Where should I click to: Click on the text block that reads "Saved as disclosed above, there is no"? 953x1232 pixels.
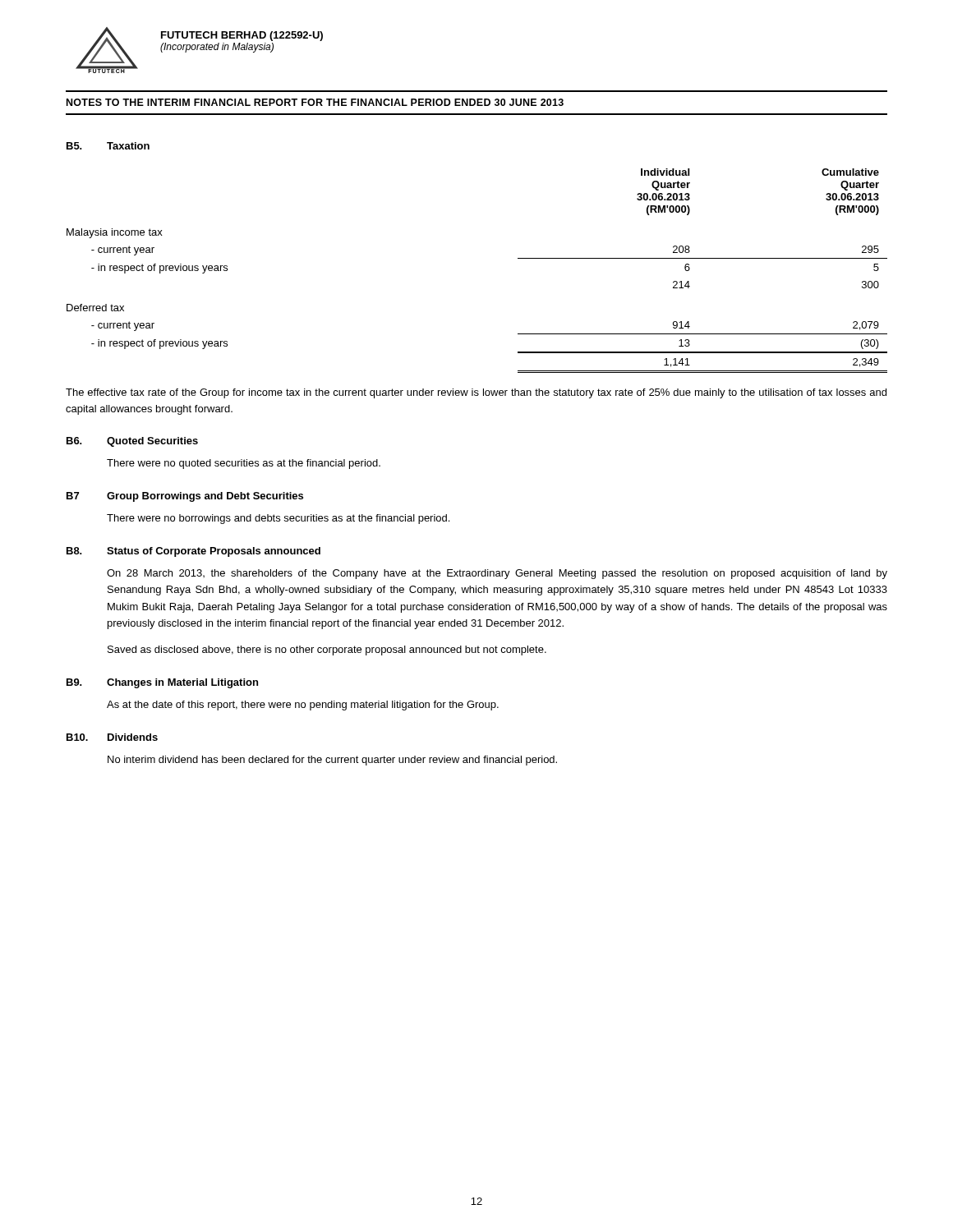(327, 649)
